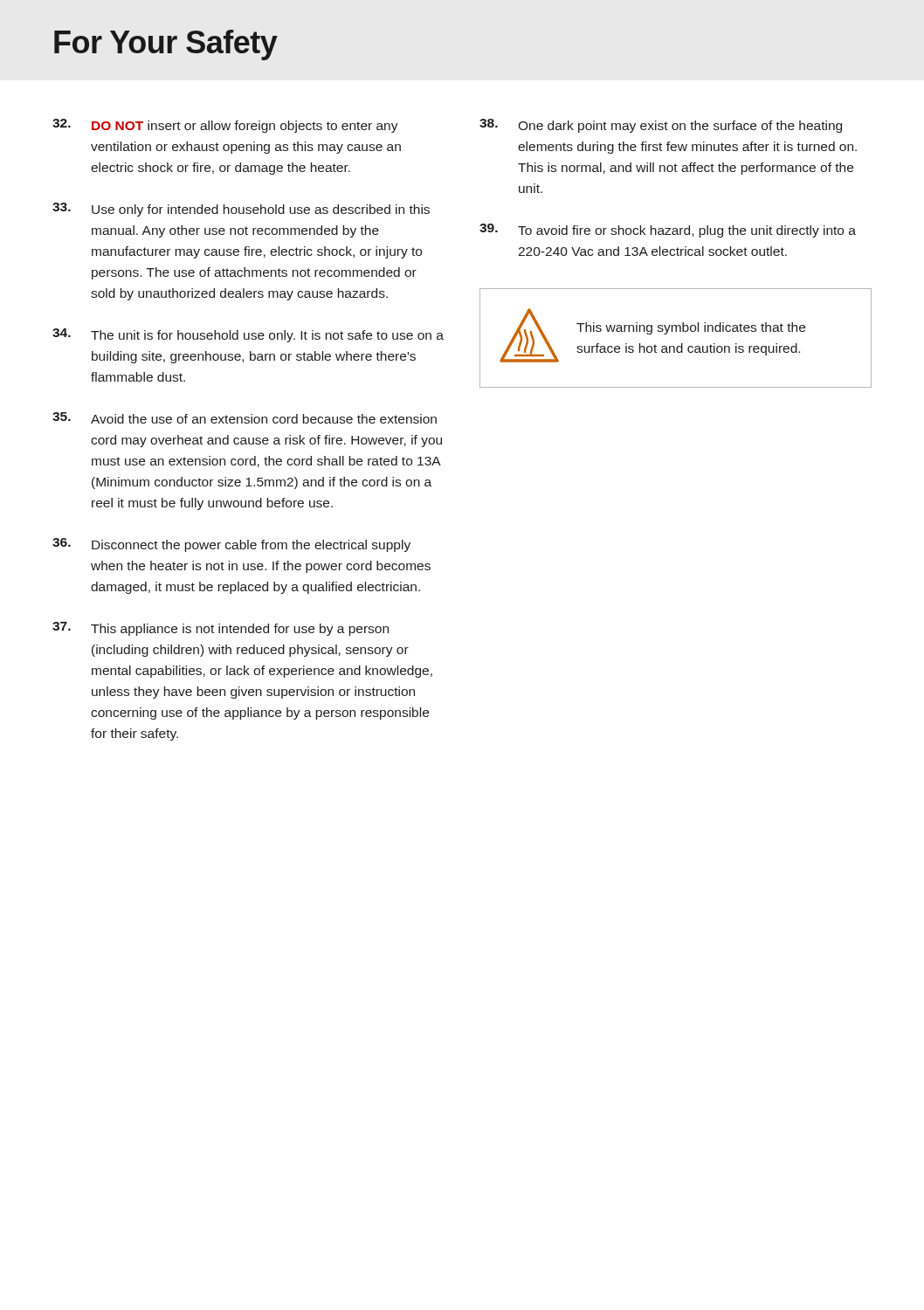The image size is (924, 1310).
Task: Find the illustration
Action: [676, 338]
